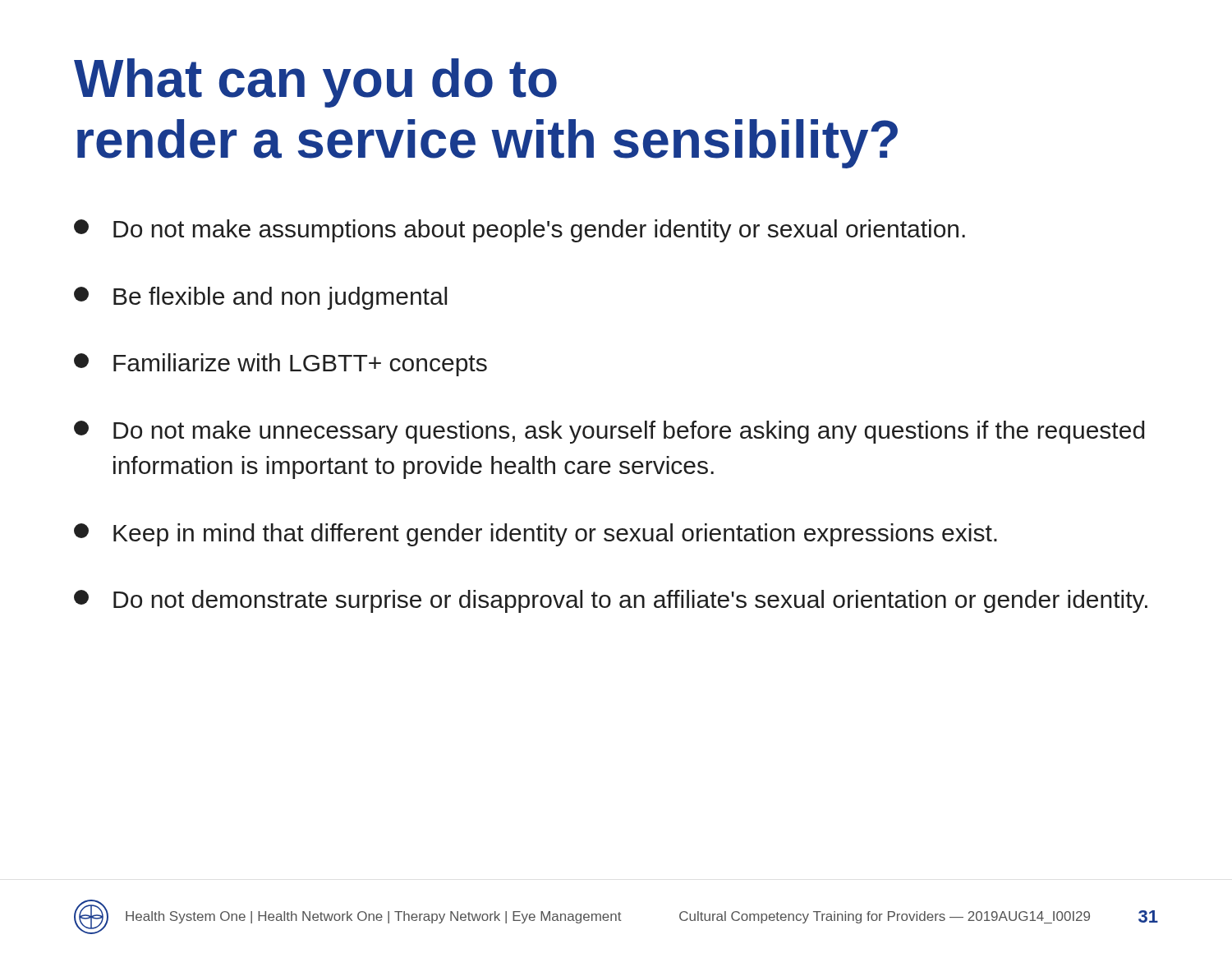Click the passage that begins "Do not make assumptions about people's gender"
This screenshot has height=953, width=1232.
point(616,229)
